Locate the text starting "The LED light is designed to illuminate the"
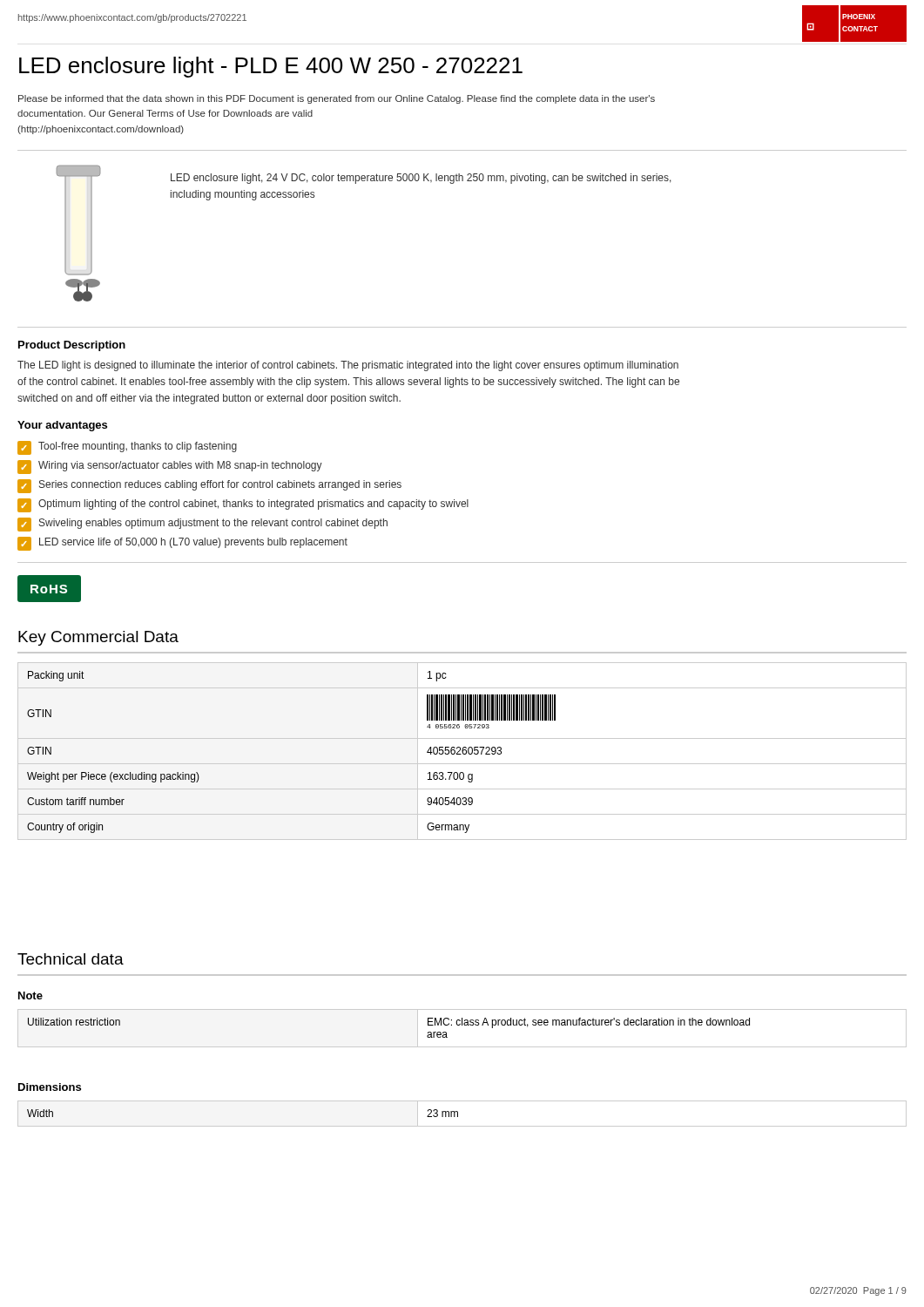The image size is (924, 1307). point(462,382)
